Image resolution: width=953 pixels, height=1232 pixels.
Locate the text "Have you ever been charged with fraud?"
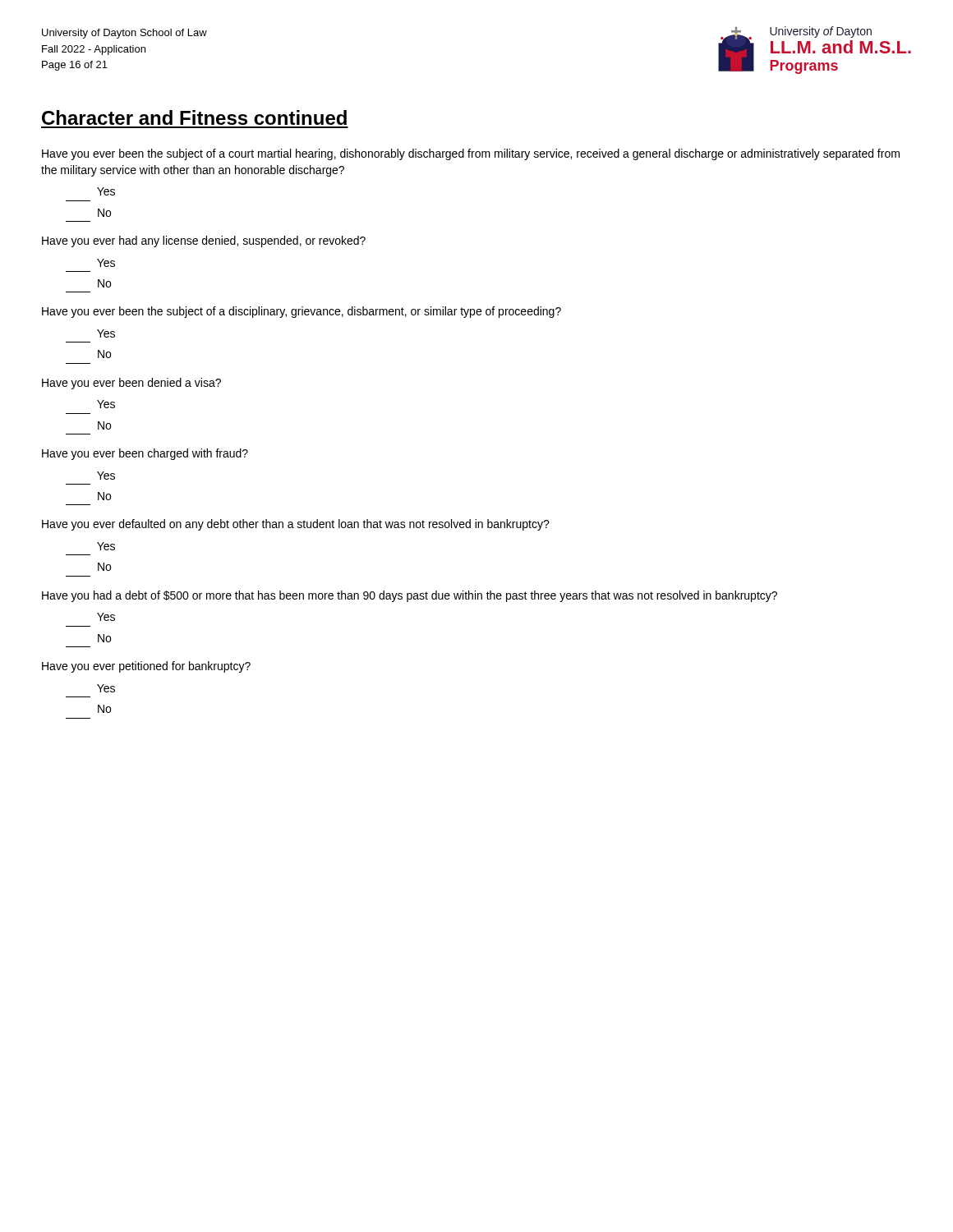coord(145,453)
